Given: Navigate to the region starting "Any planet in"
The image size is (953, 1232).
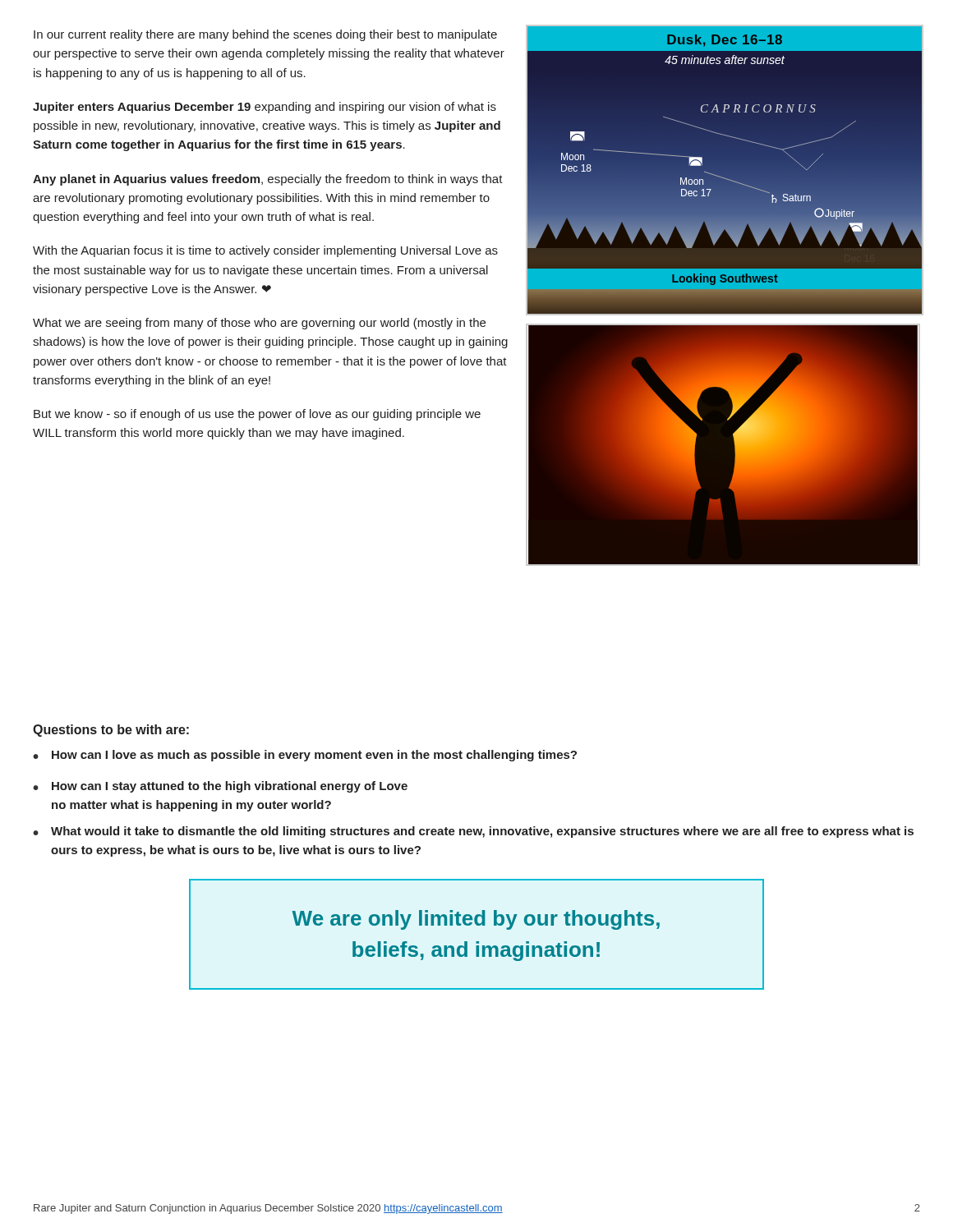Looking at the screenshot, I should pos(268,197).
